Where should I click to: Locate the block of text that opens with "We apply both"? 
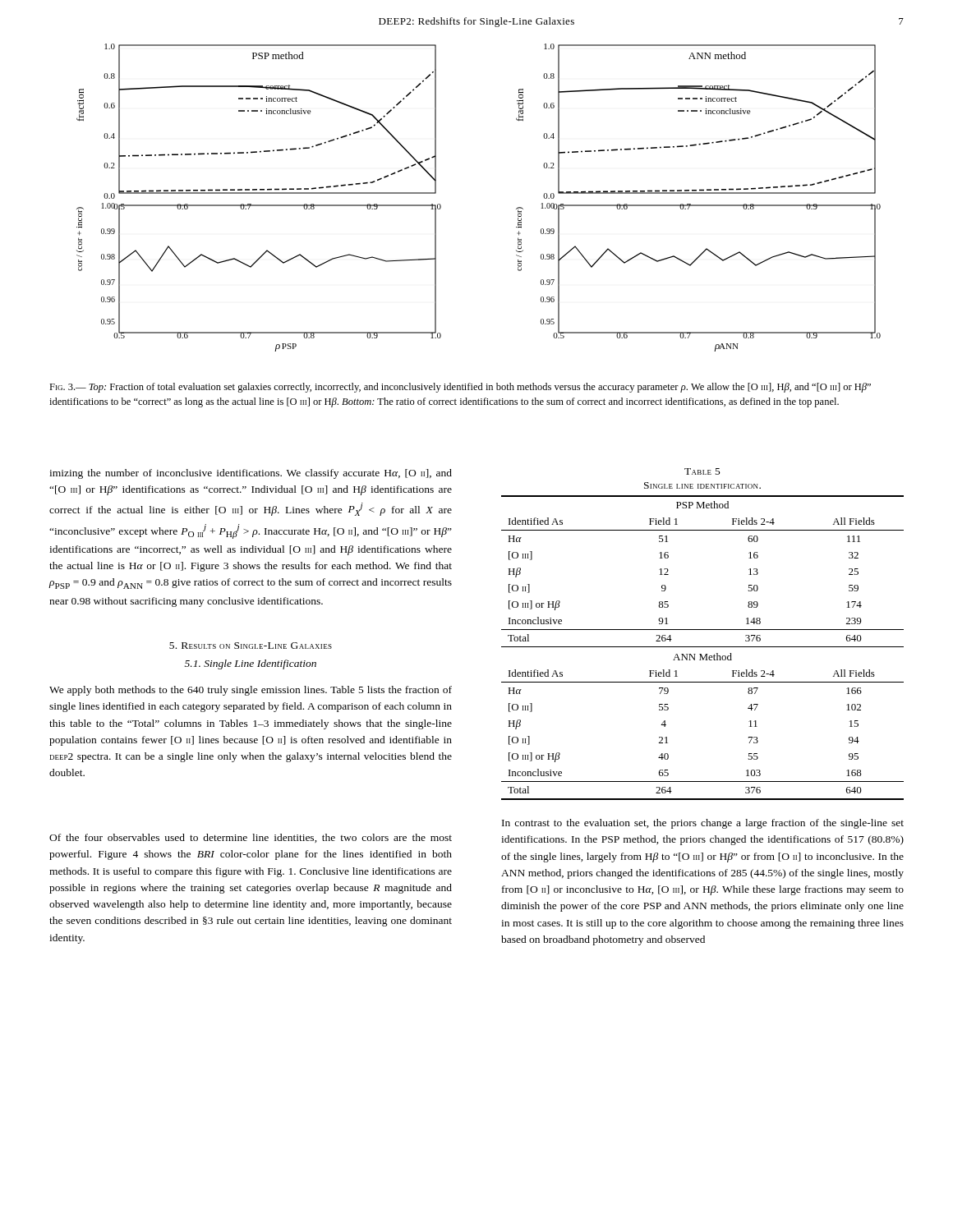(251, 731)
